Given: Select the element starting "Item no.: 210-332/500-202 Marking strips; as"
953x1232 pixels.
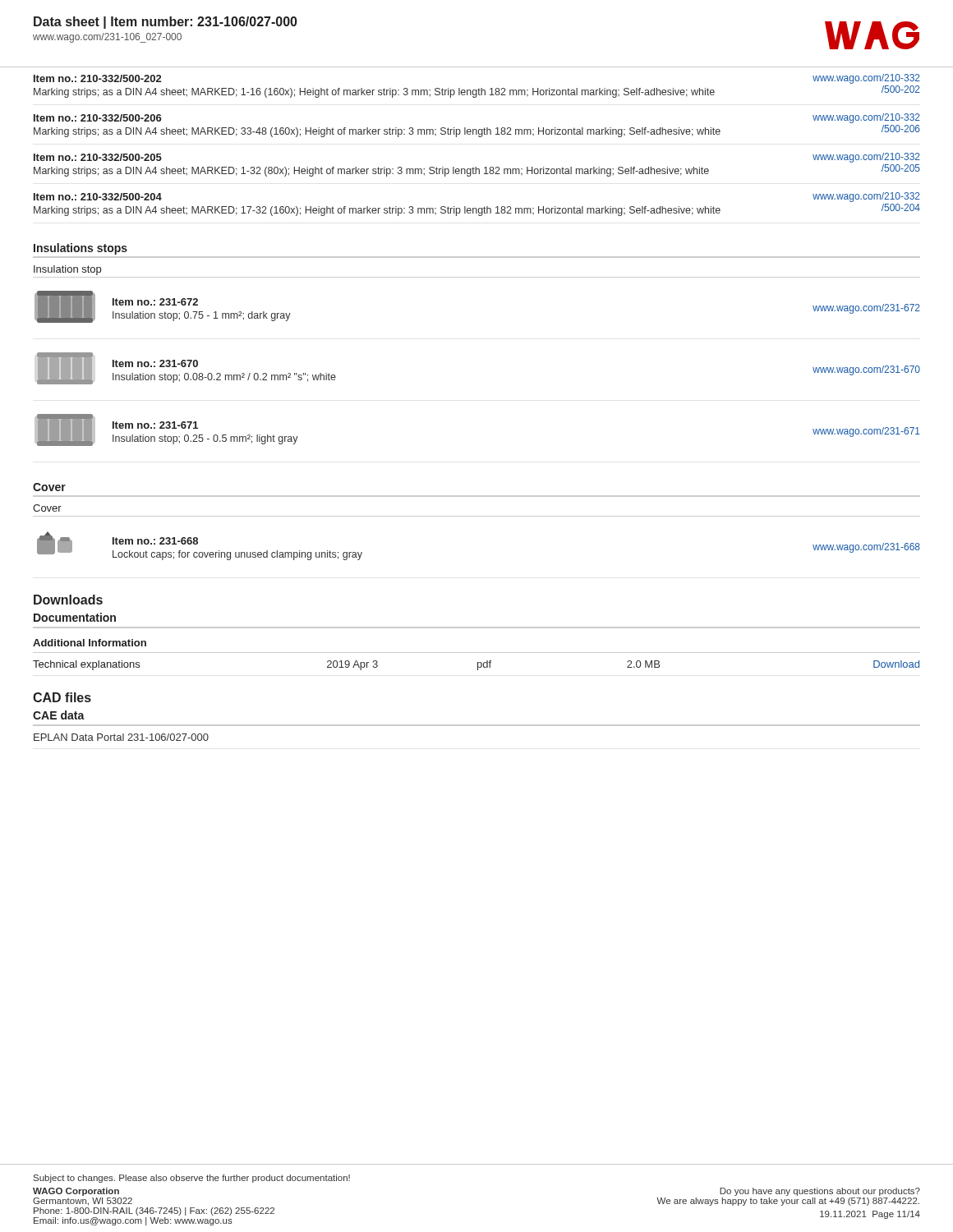Looking at the screenshot, I should click(x=476, y=85).
